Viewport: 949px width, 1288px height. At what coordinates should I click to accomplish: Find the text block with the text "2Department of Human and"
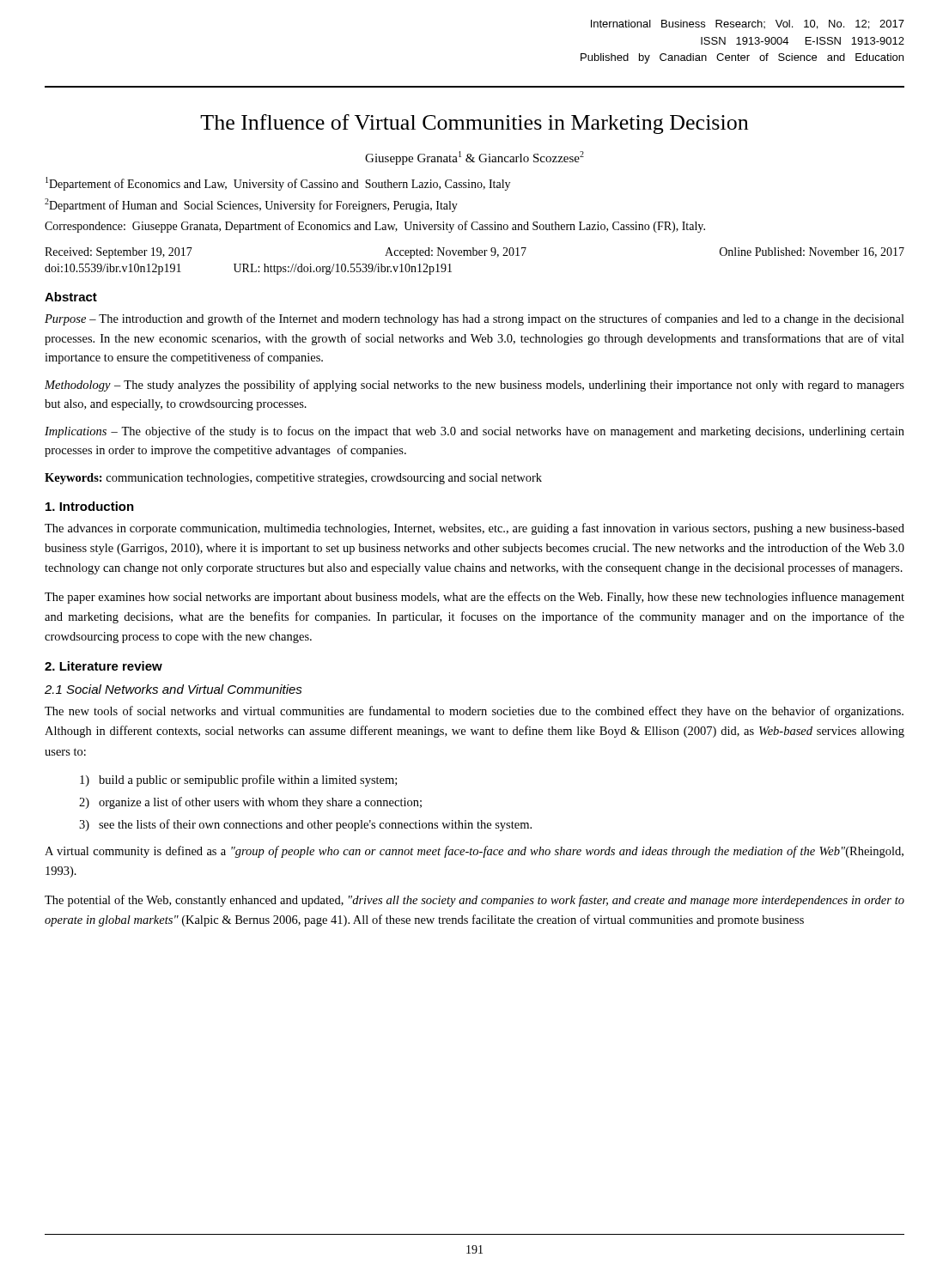pos(251,204)
